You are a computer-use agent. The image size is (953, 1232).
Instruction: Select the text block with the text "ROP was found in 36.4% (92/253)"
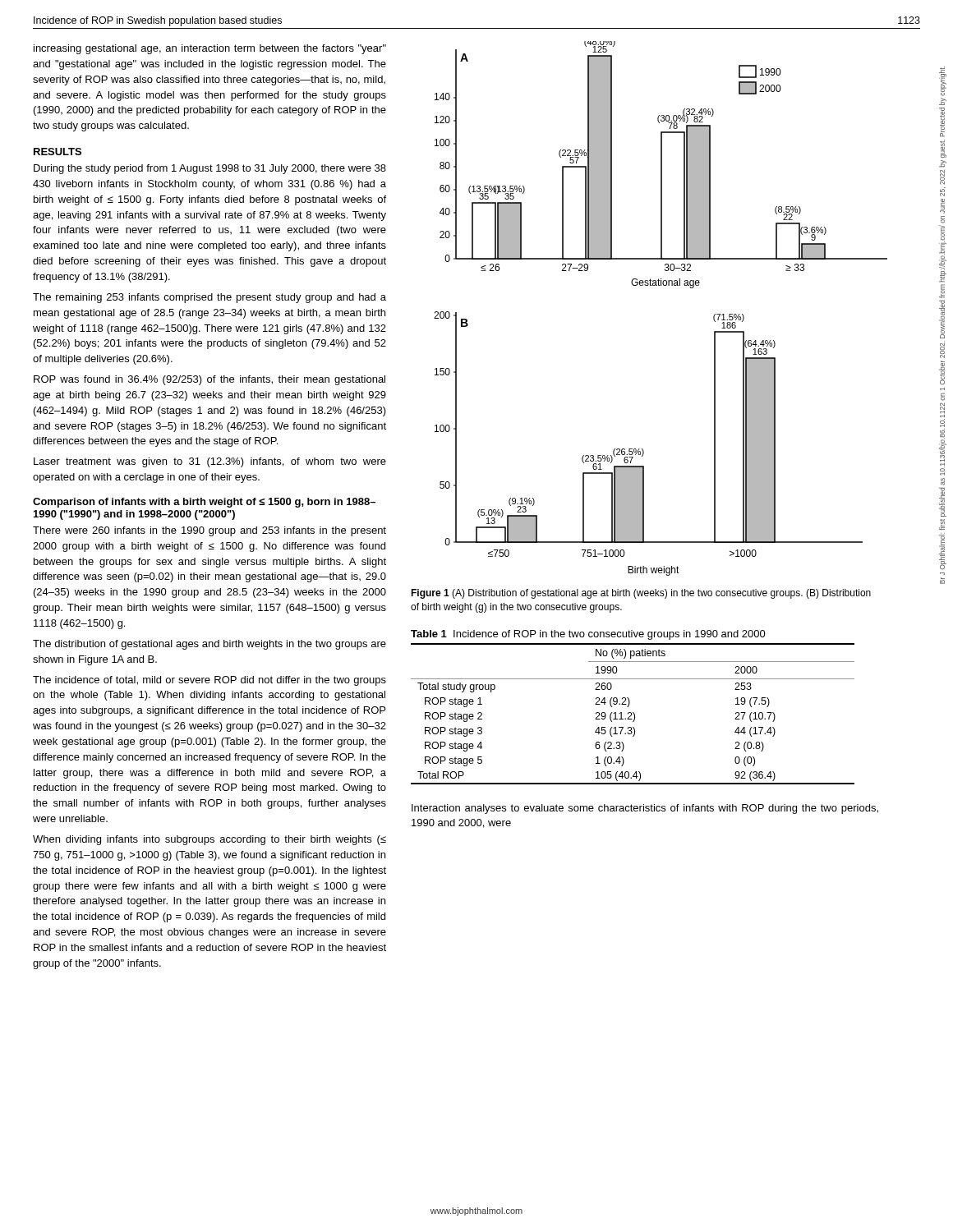pos(210,410)
